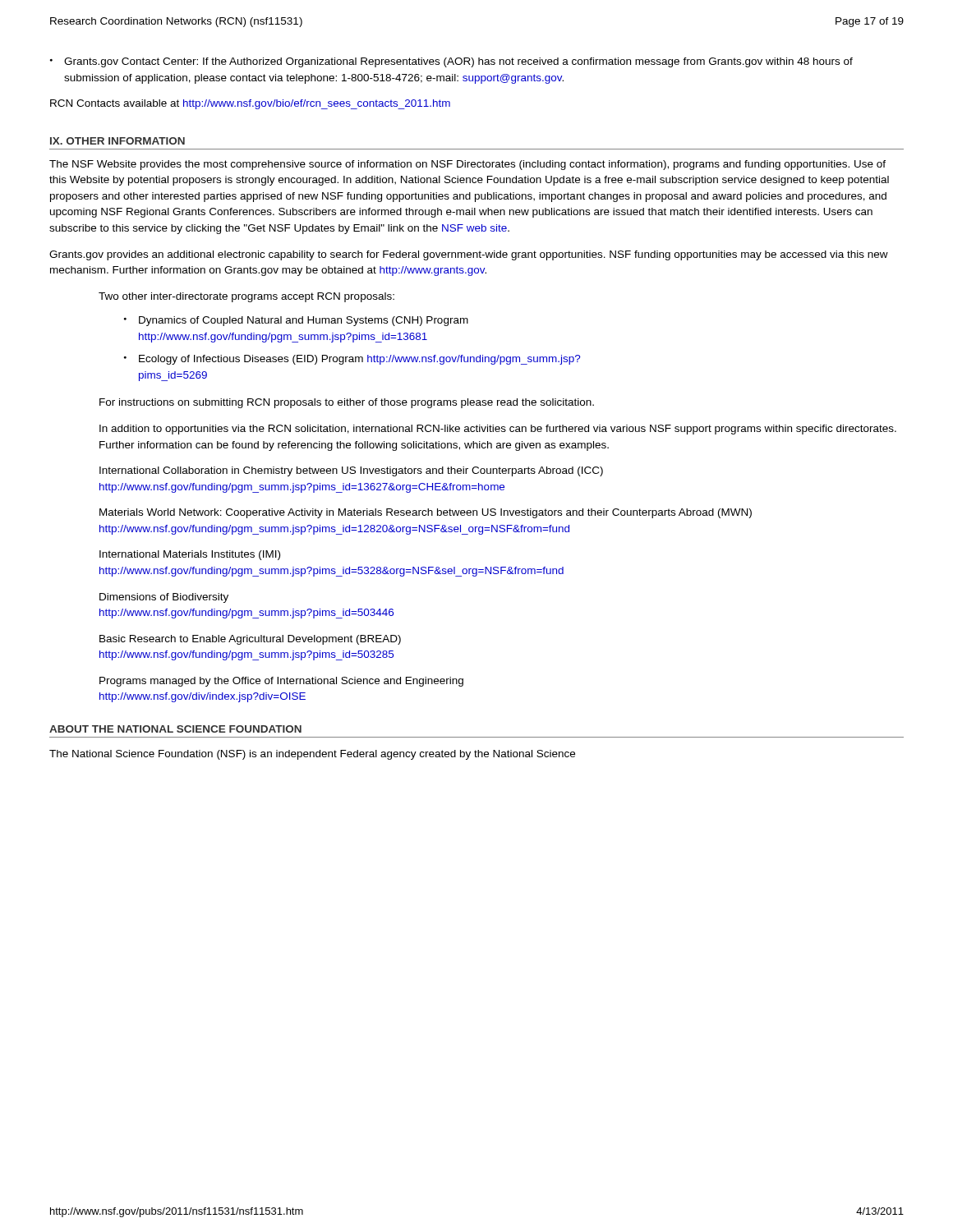Locate the block of text that opens with "Materials World Network: Cooperative Activity in Materials Research"
The width and height of the screenshot is (953, 1232).
pyautogui.click(x=425, y=520)
